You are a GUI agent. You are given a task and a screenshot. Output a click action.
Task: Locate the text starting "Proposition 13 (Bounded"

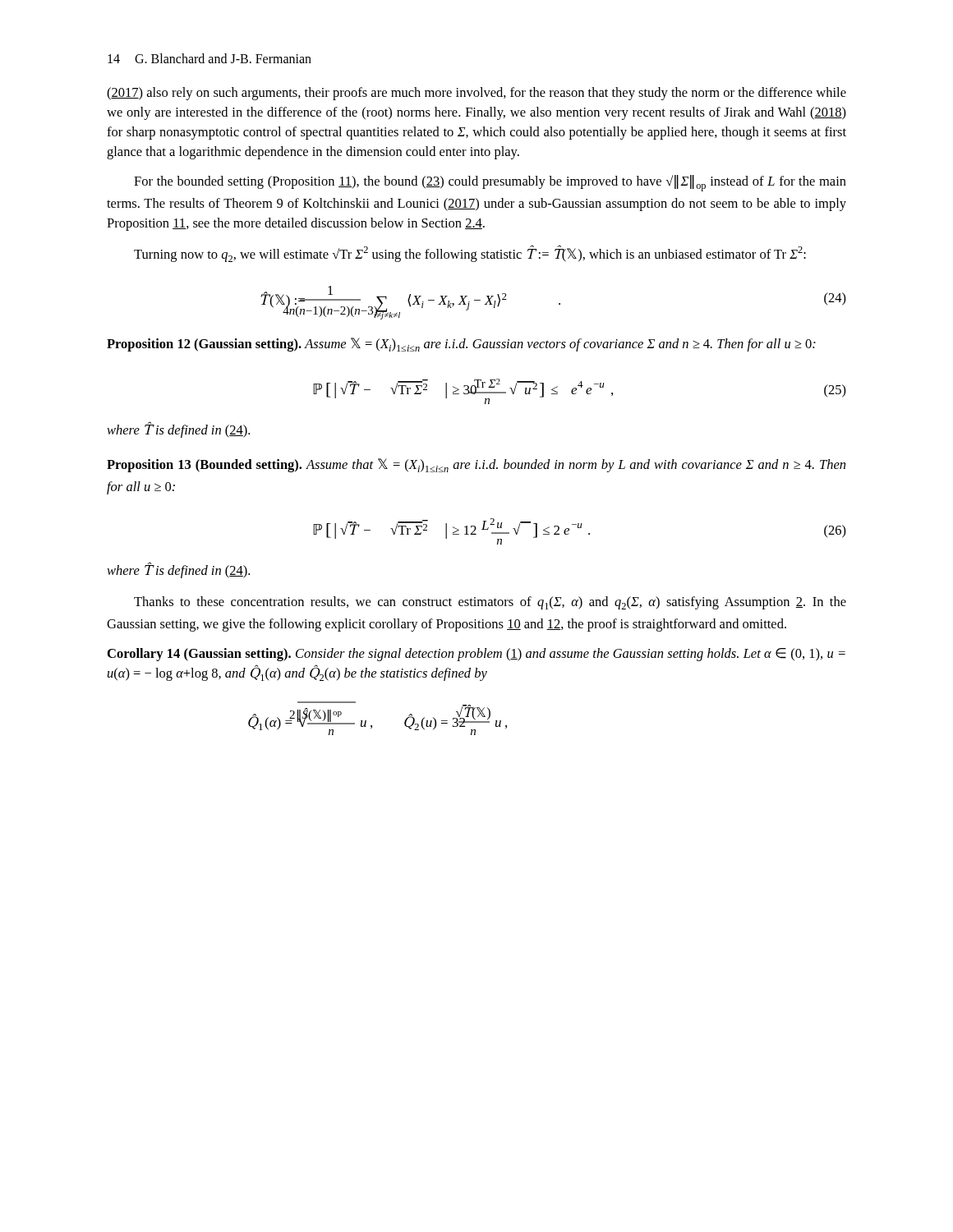coord(476,476)
